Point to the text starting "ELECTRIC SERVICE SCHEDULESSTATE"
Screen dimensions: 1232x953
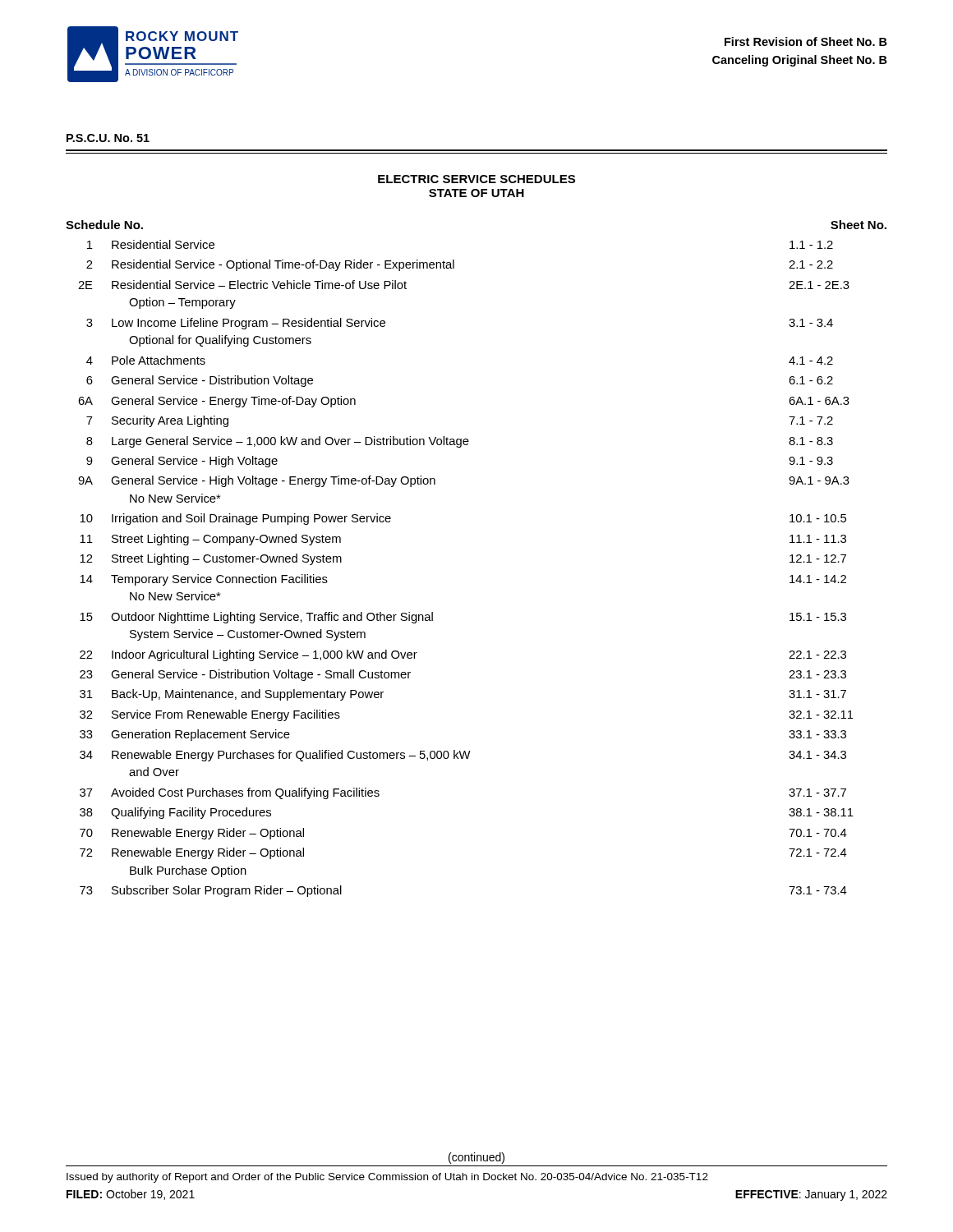(x=476, y=186)
